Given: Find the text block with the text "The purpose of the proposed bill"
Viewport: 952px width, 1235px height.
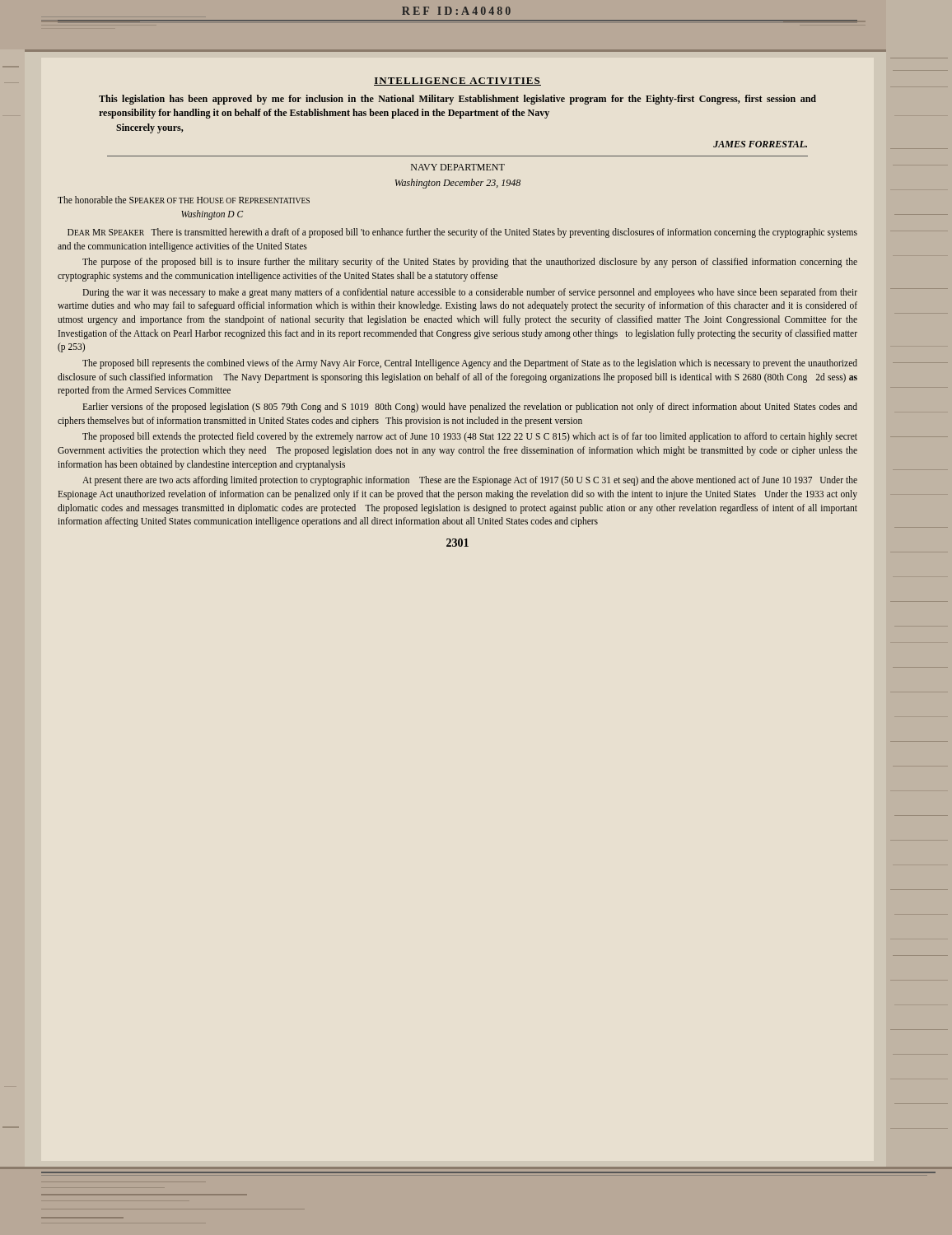Looking at the screenshot, I should (x=457, y=269).
